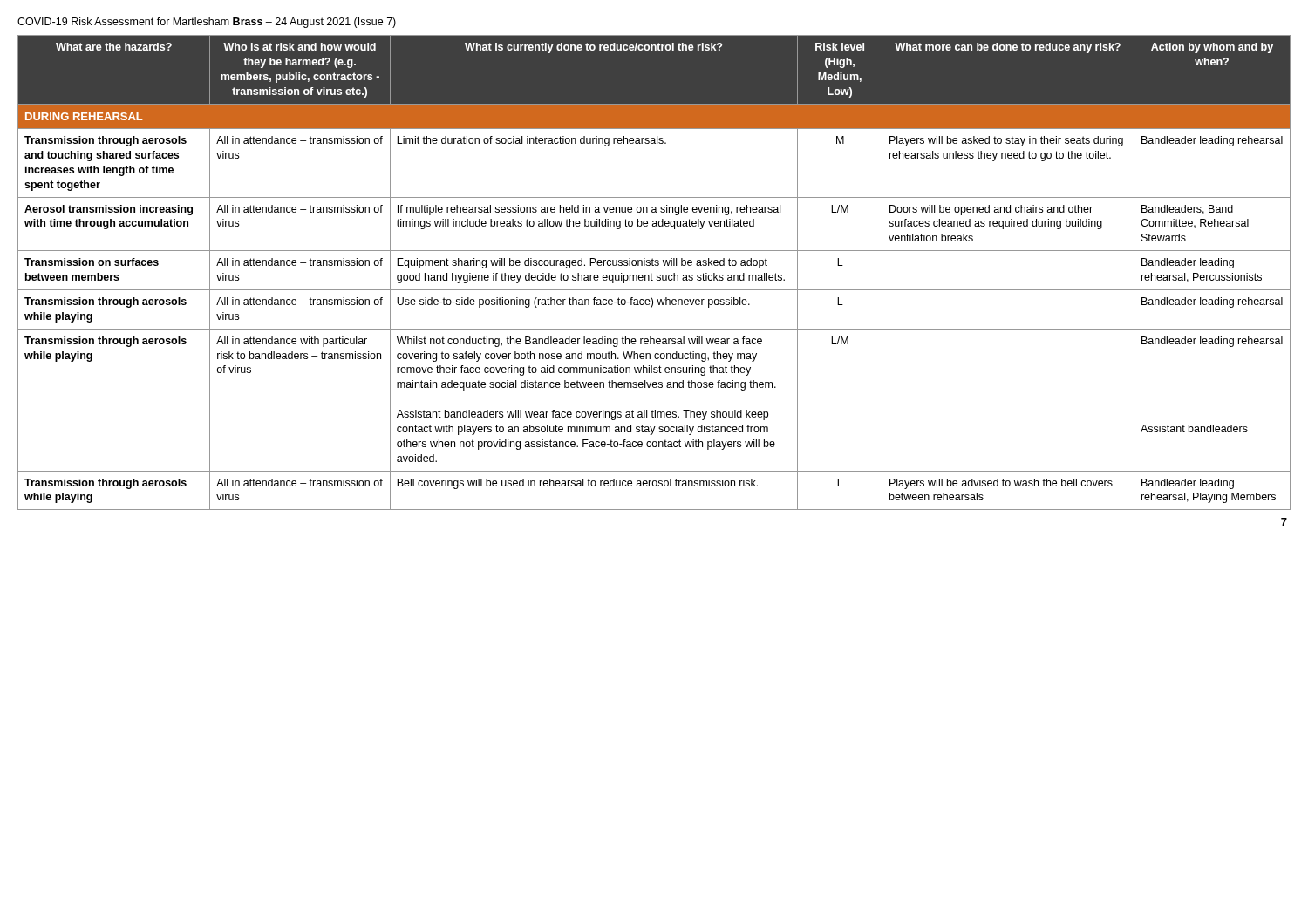Select the table that reads "What more can"
1308x924 pixels.
[654, 273]
